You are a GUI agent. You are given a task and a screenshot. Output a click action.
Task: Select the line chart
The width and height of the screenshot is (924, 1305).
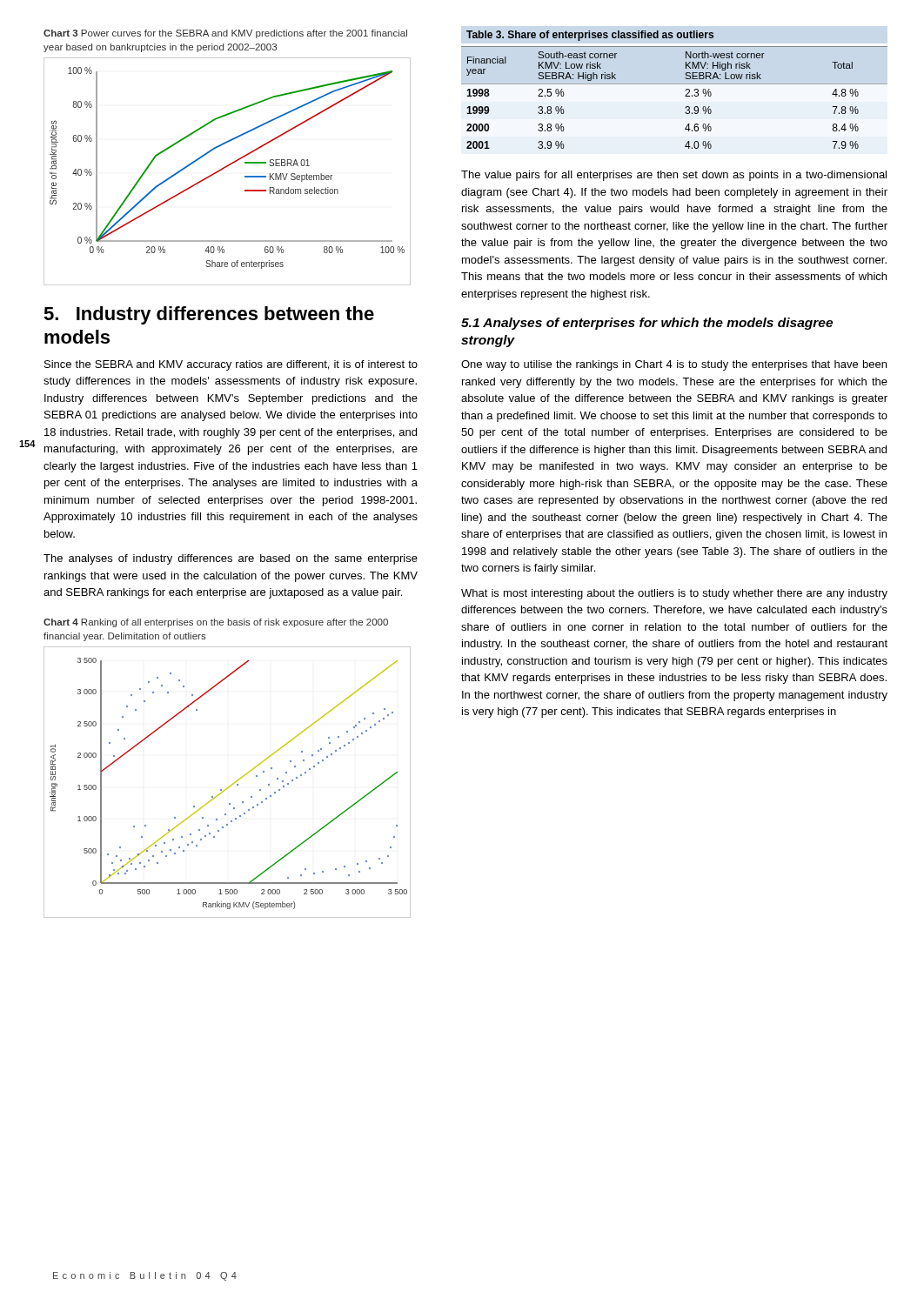click(x=231, y=172)
